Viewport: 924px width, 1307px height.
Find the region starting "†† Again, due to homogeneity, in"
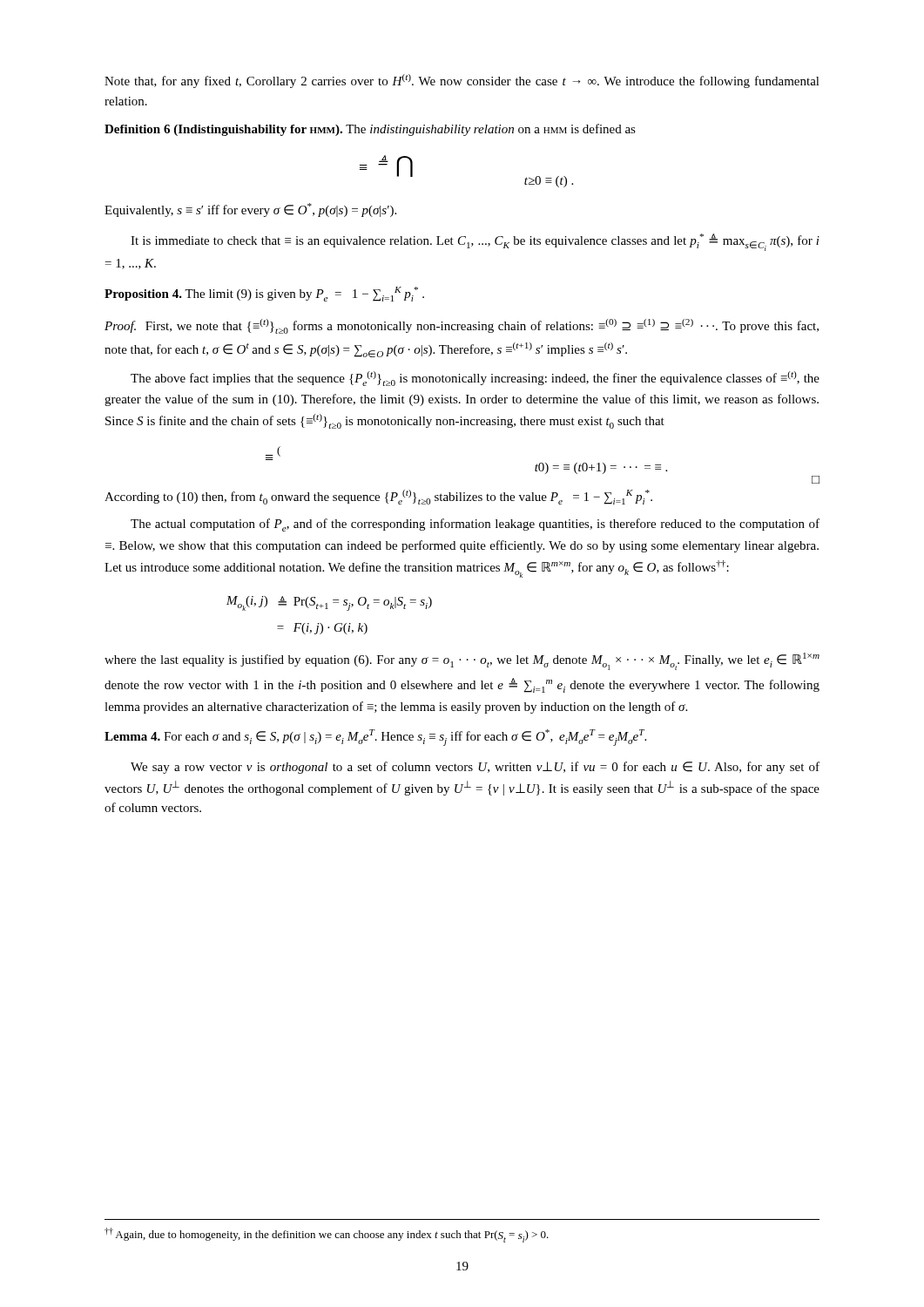click(x=462, y=1236)
